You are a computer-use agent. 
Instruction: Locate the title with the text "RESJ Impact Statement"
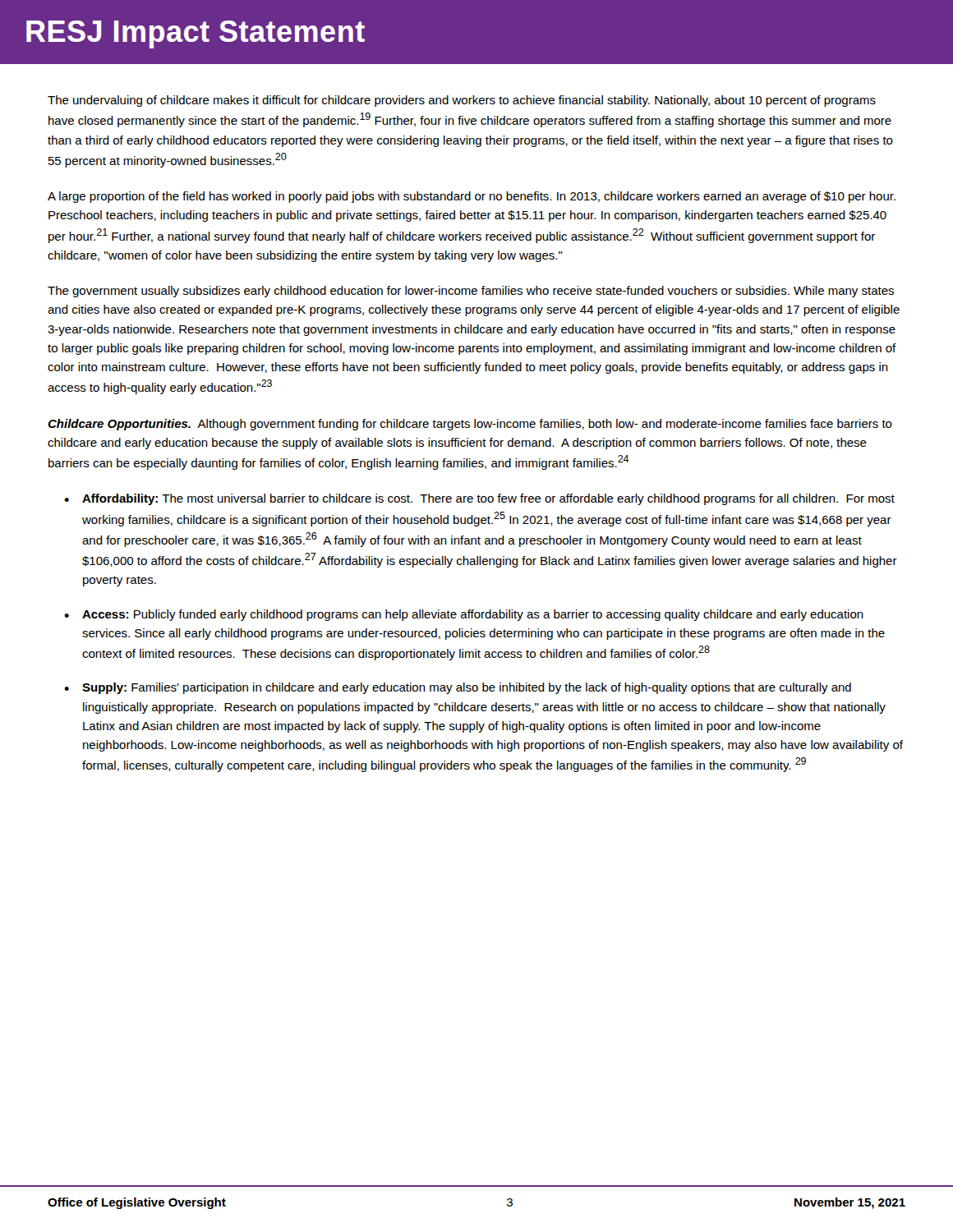(196, 34)
